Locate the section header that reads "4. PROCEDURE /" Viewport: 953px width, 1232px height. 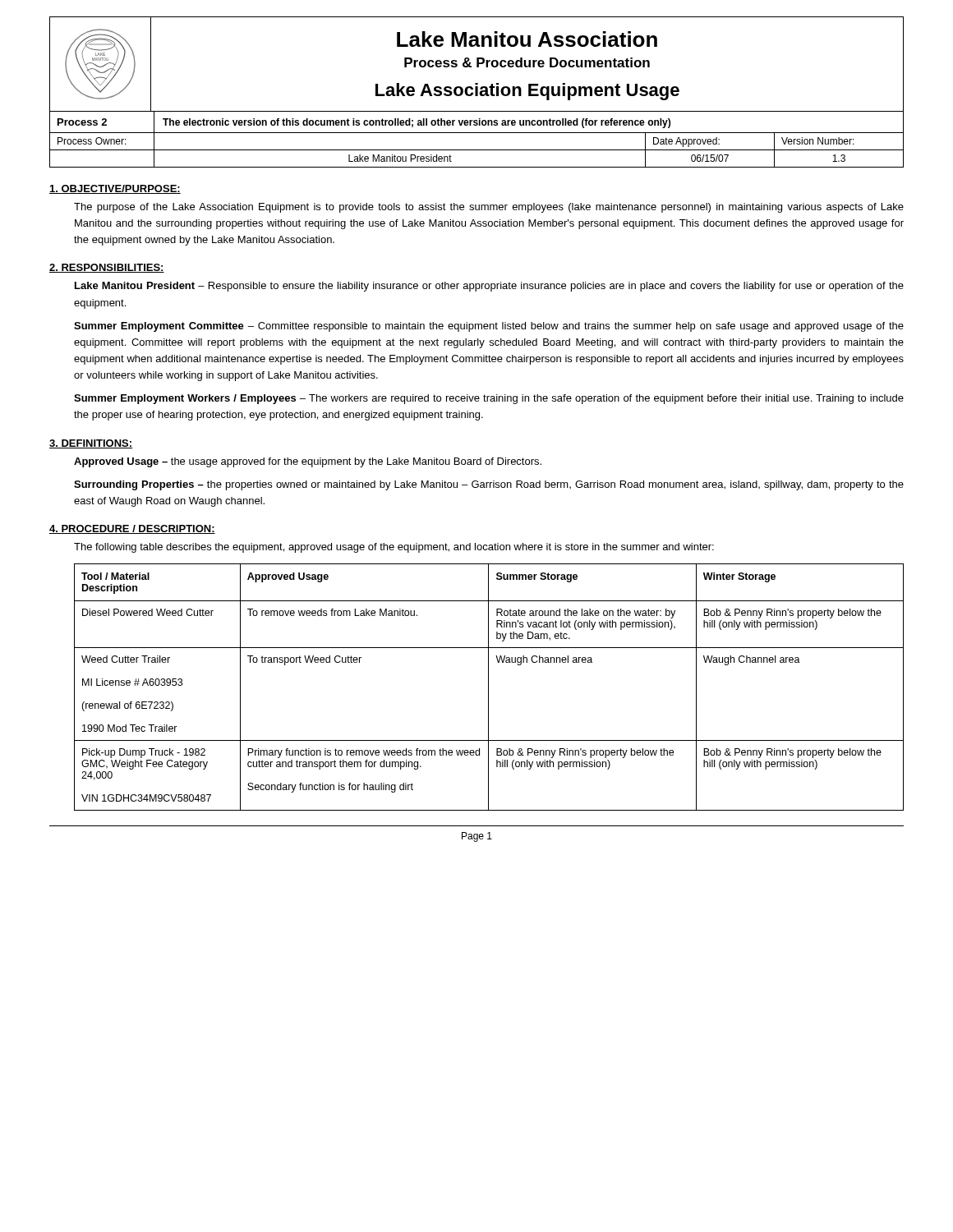click(x=132, y=529)
